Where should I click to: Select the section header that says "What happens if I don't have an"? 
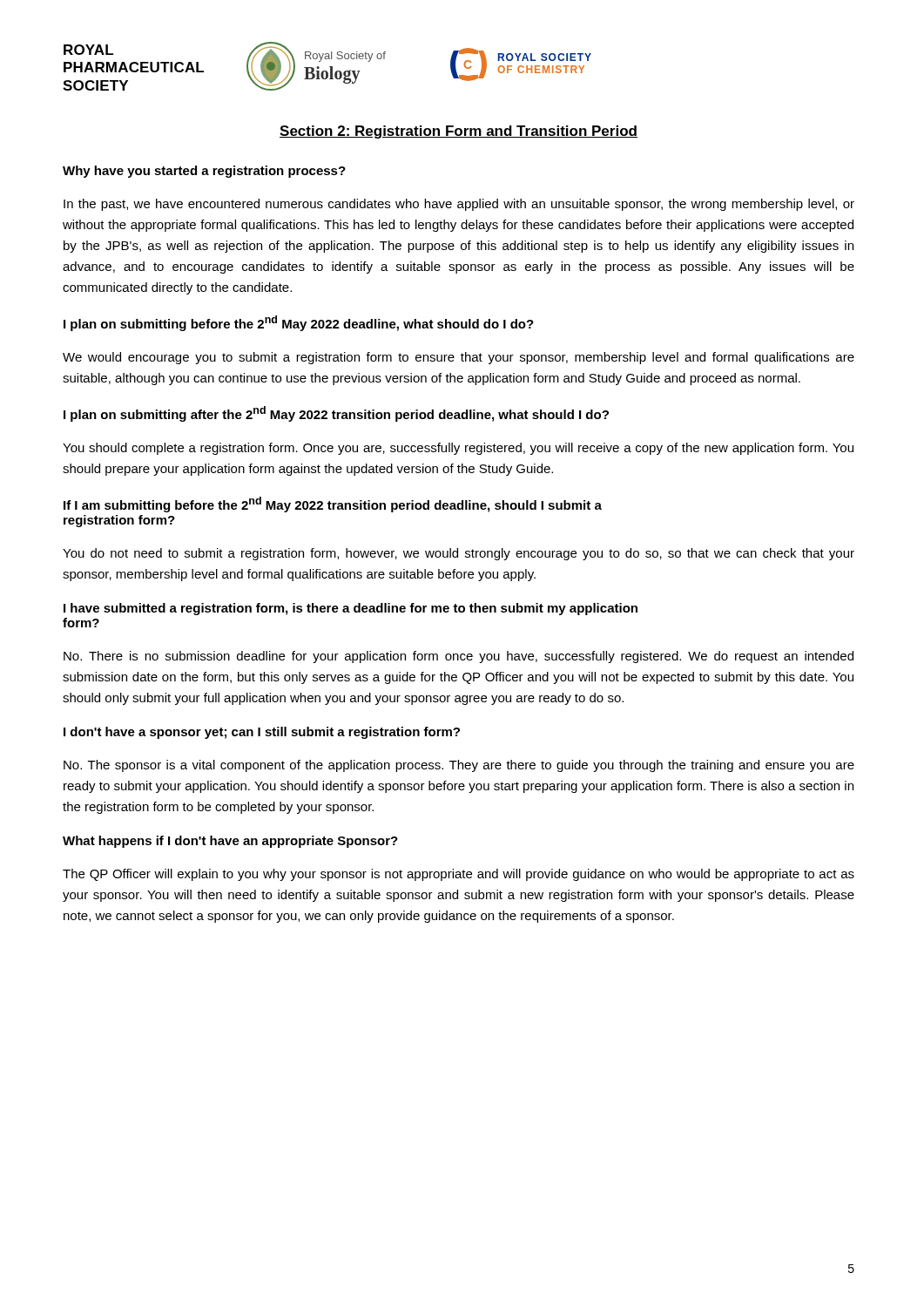230,842
